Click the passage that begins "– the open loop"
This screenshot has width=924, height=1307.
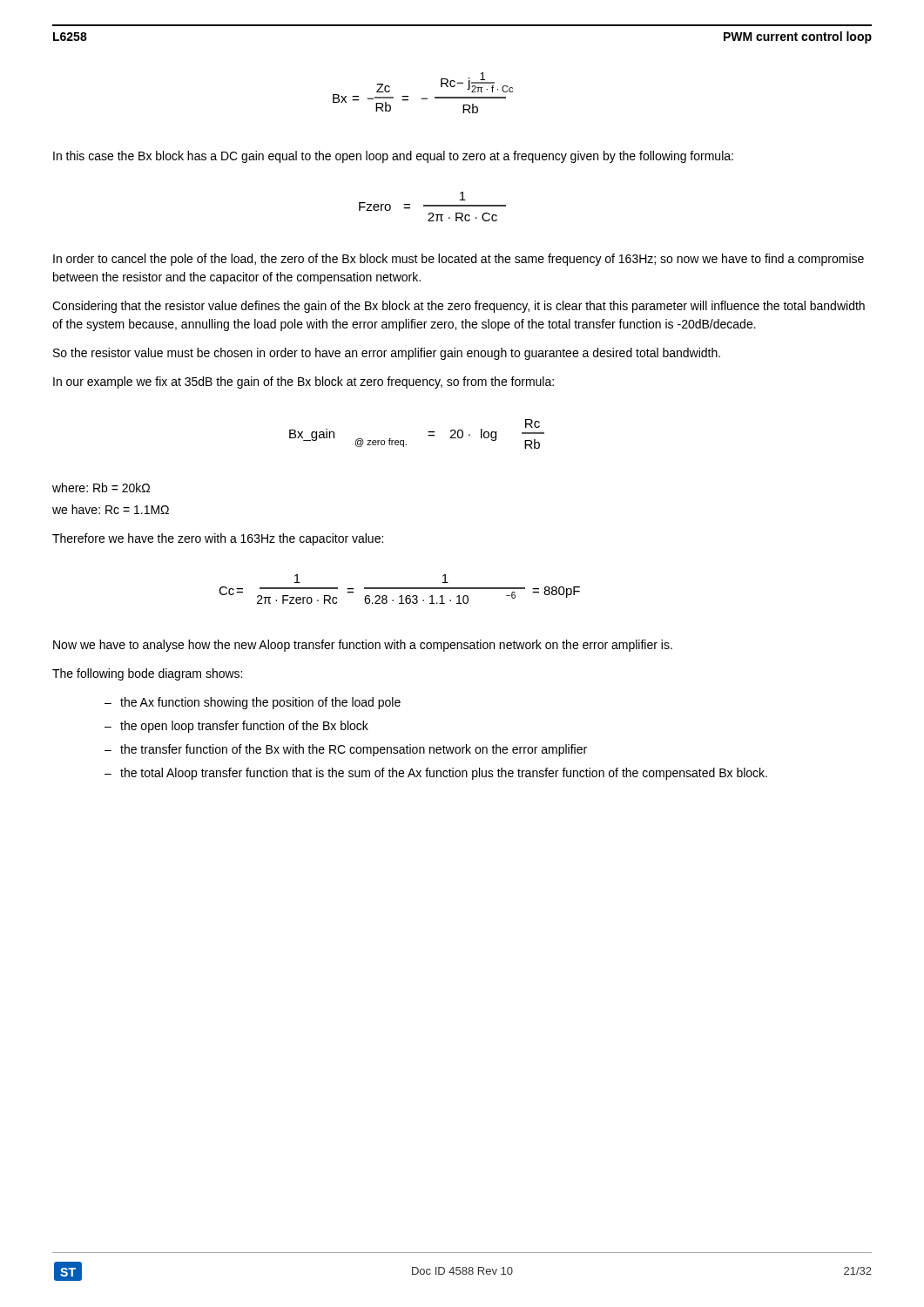pyautogui.click(x=236, y=726)
